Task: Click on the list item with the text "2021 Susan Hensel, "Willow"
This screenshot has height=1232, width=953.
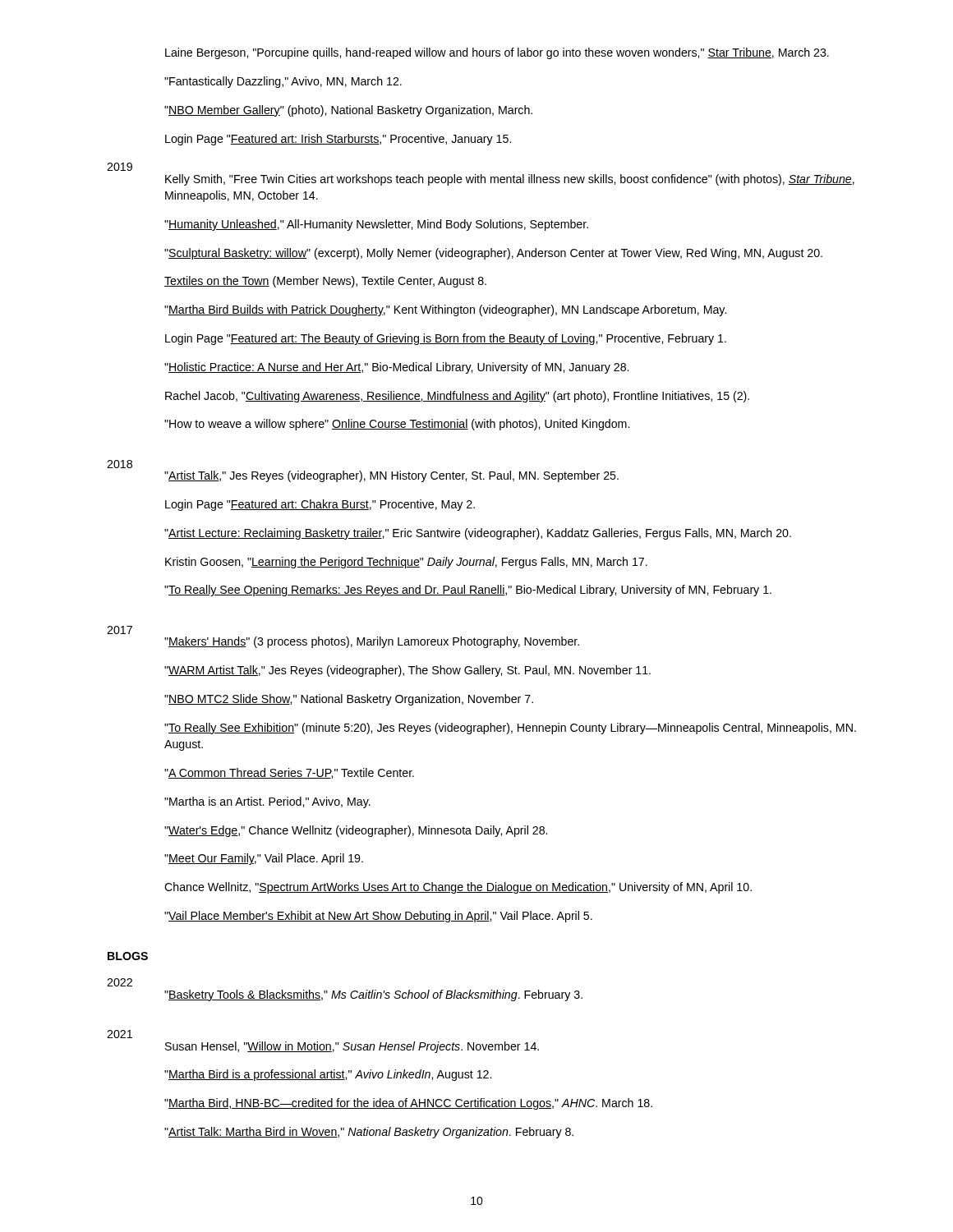Action: tap(380, 1089)
